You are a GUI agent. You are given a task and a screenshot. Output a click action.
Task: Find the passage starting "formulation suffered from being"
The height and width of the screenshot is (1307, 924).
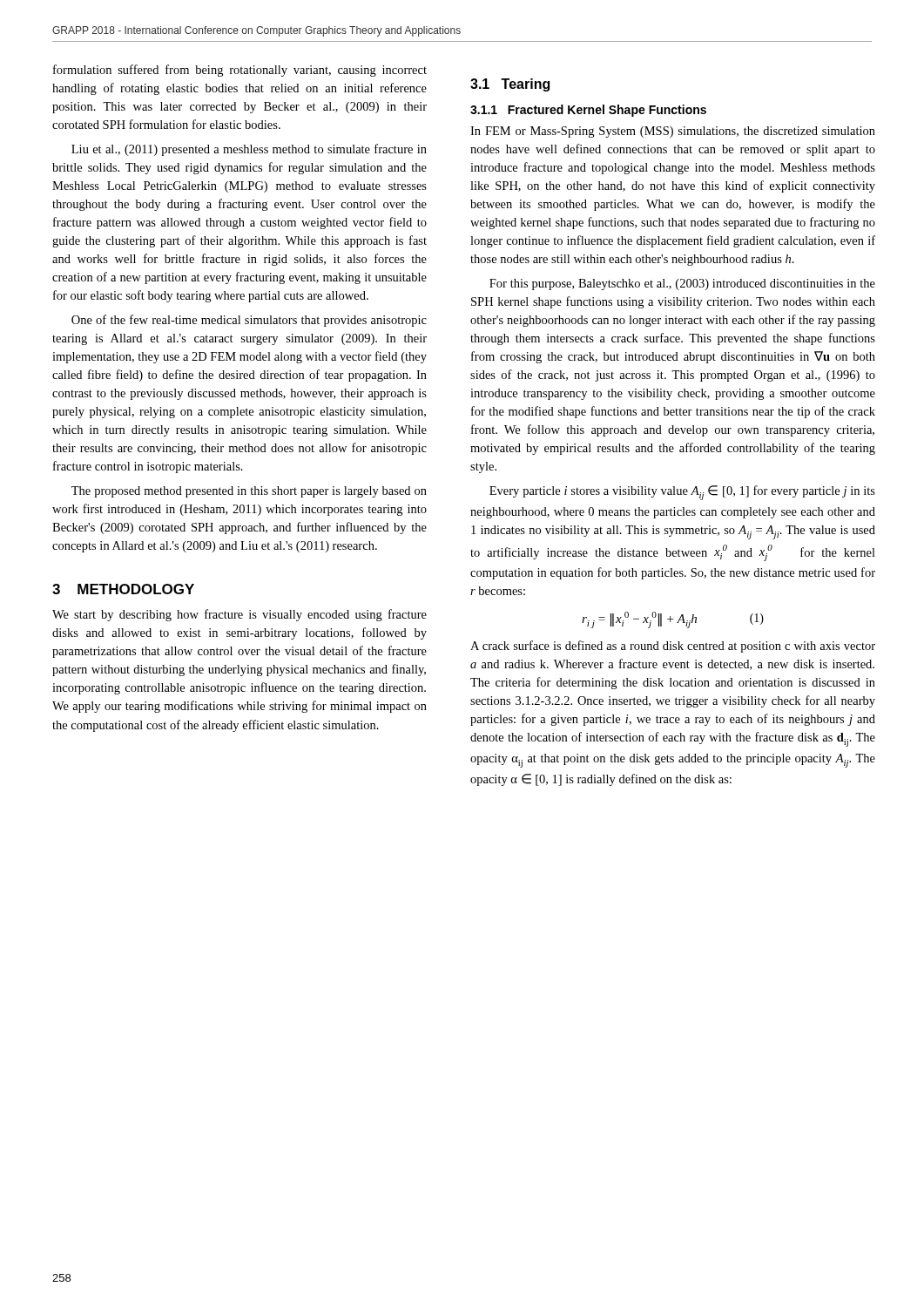click(240, 98)
